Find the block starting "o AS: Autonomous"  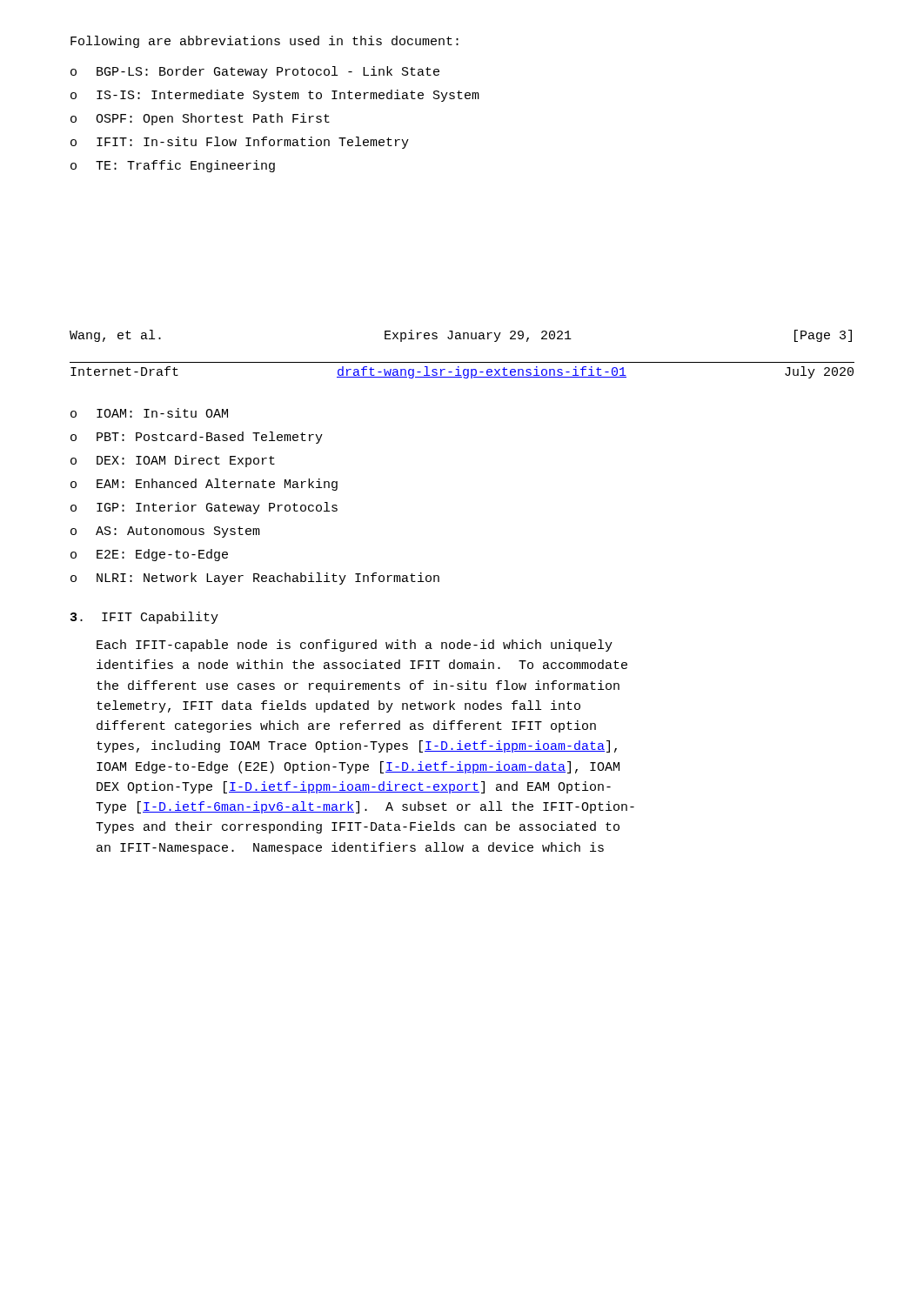pyautogui.click(x=165, y=532)
